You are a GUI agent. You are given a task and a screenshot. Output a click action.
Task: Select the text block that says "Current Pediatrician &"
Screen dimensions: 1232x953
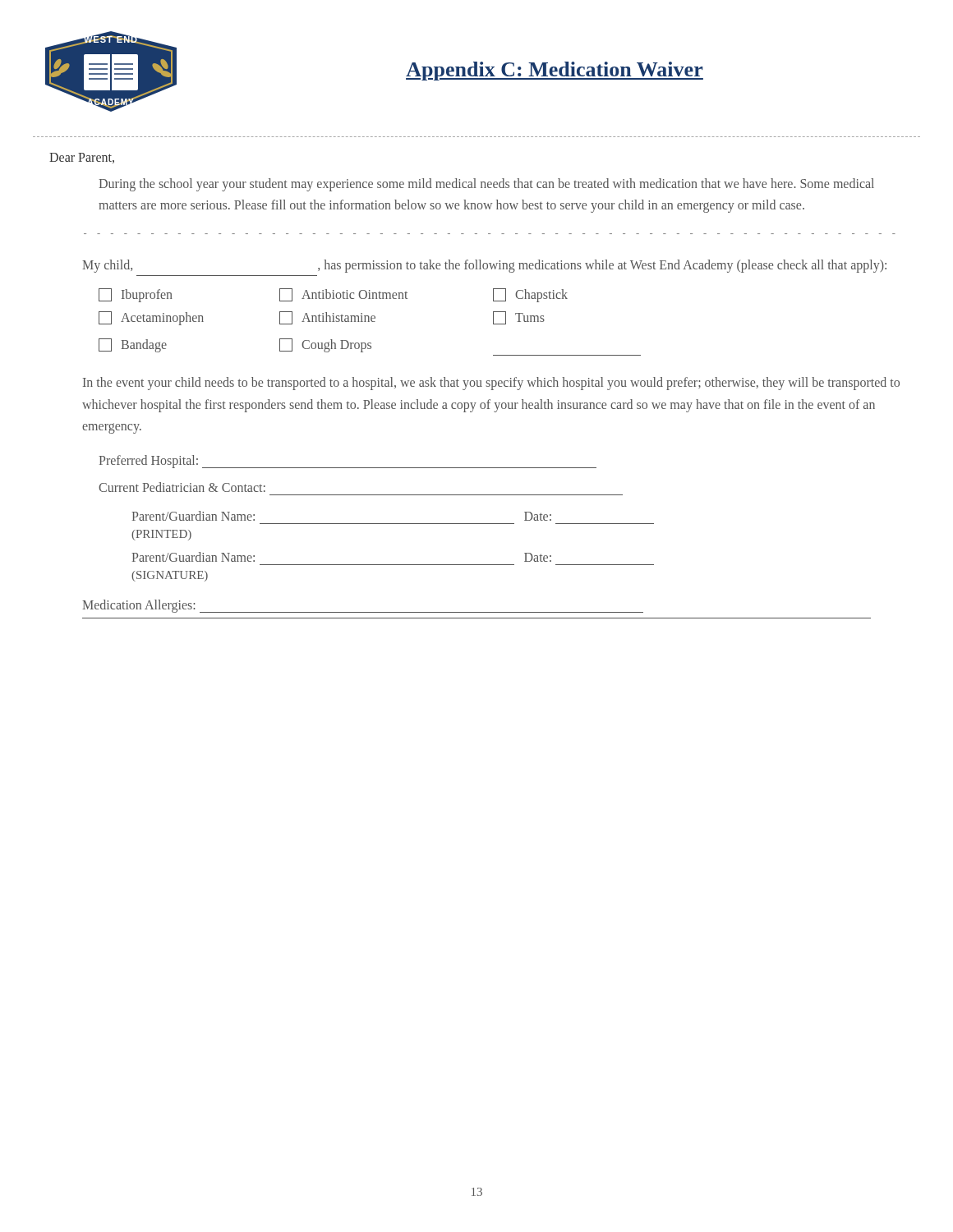(361, 487)
